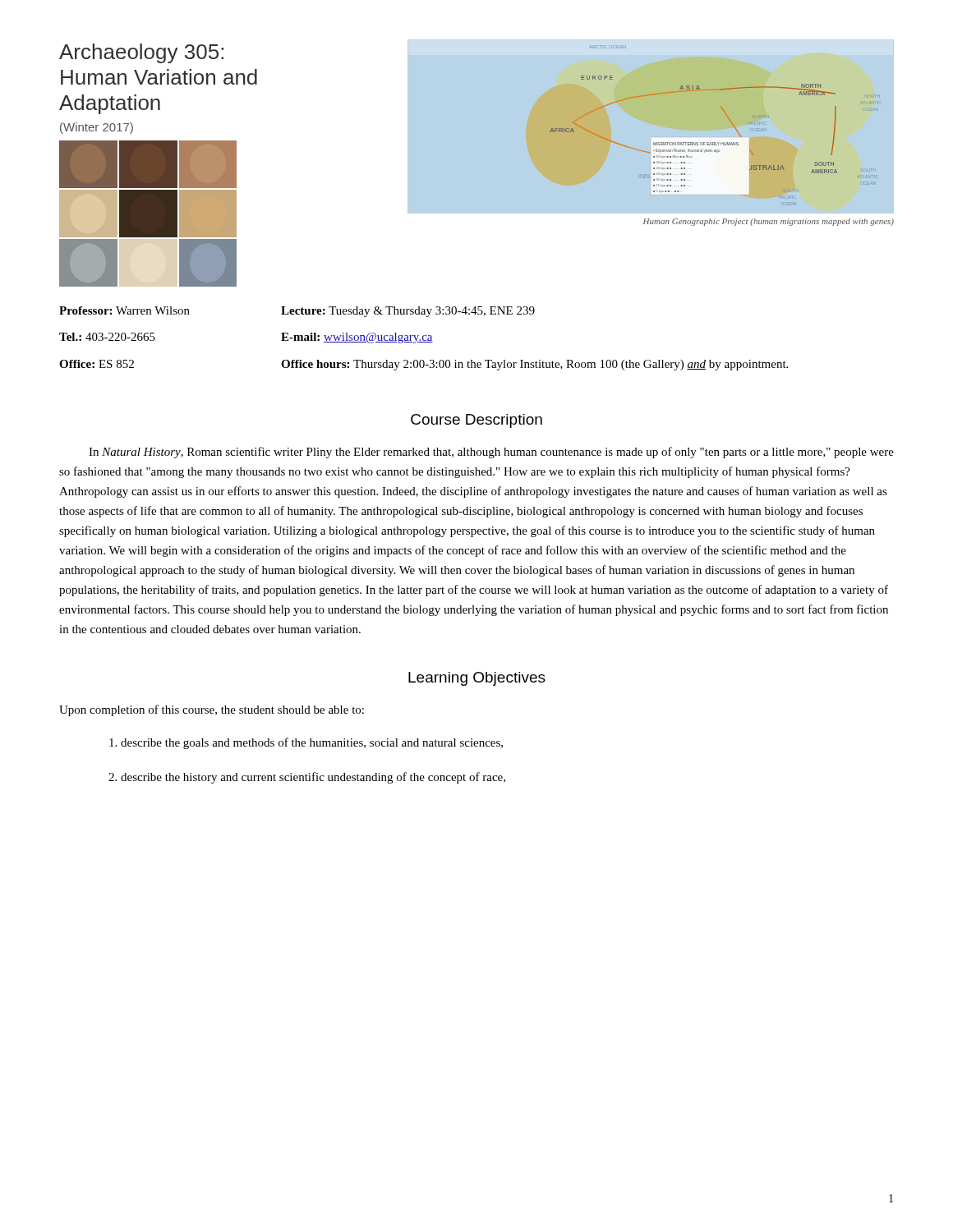Select the element starting "2. describe the history and current"
The width and height of the screenshot is (953, 1232).
point(307,777)
